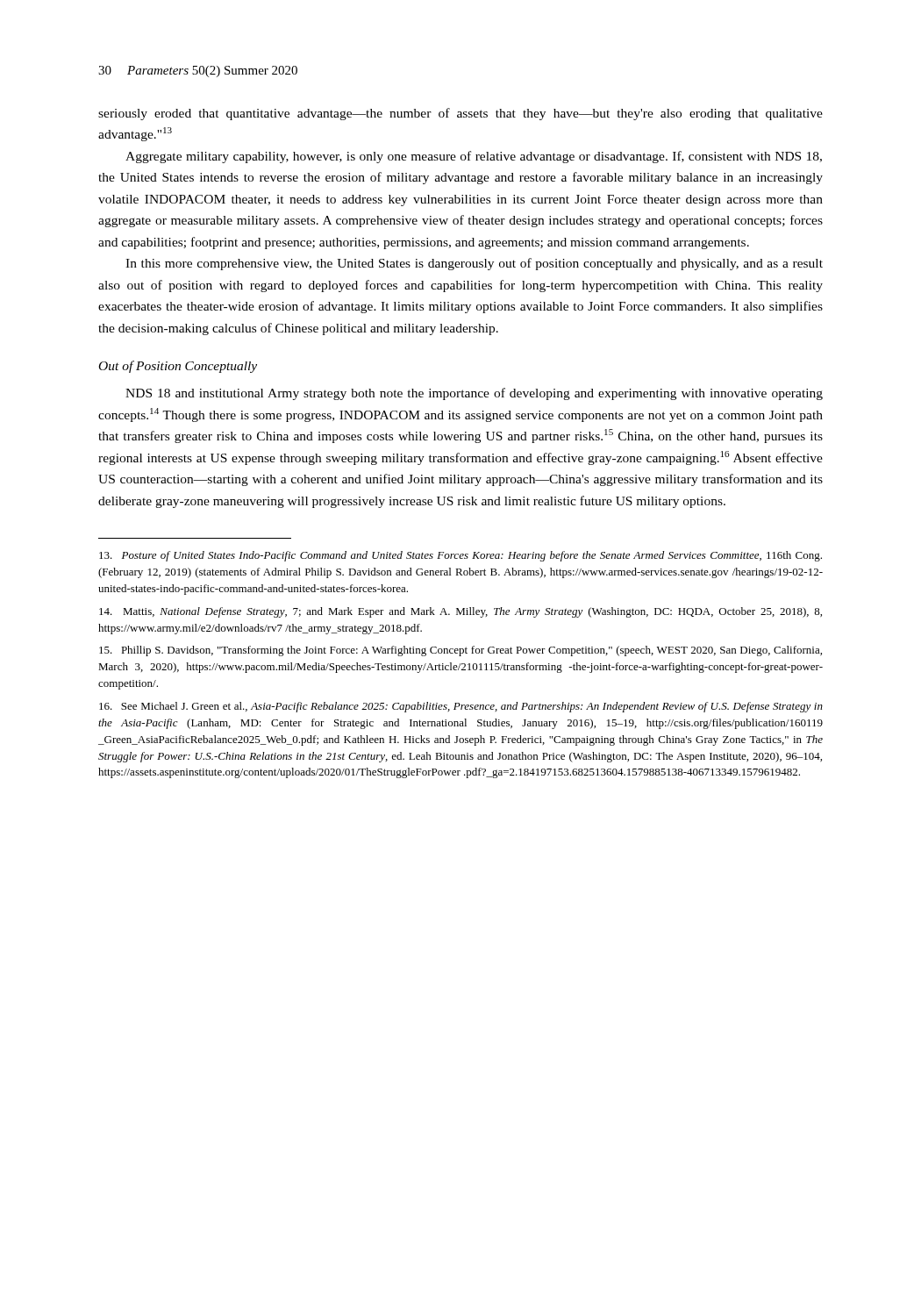Image resolution: width=921 pixels, height=1316 pixels.
Task: Locate the footnote containing "Phillip S. Davidson, "Transforming the Joint"
Action: [460, 667]
